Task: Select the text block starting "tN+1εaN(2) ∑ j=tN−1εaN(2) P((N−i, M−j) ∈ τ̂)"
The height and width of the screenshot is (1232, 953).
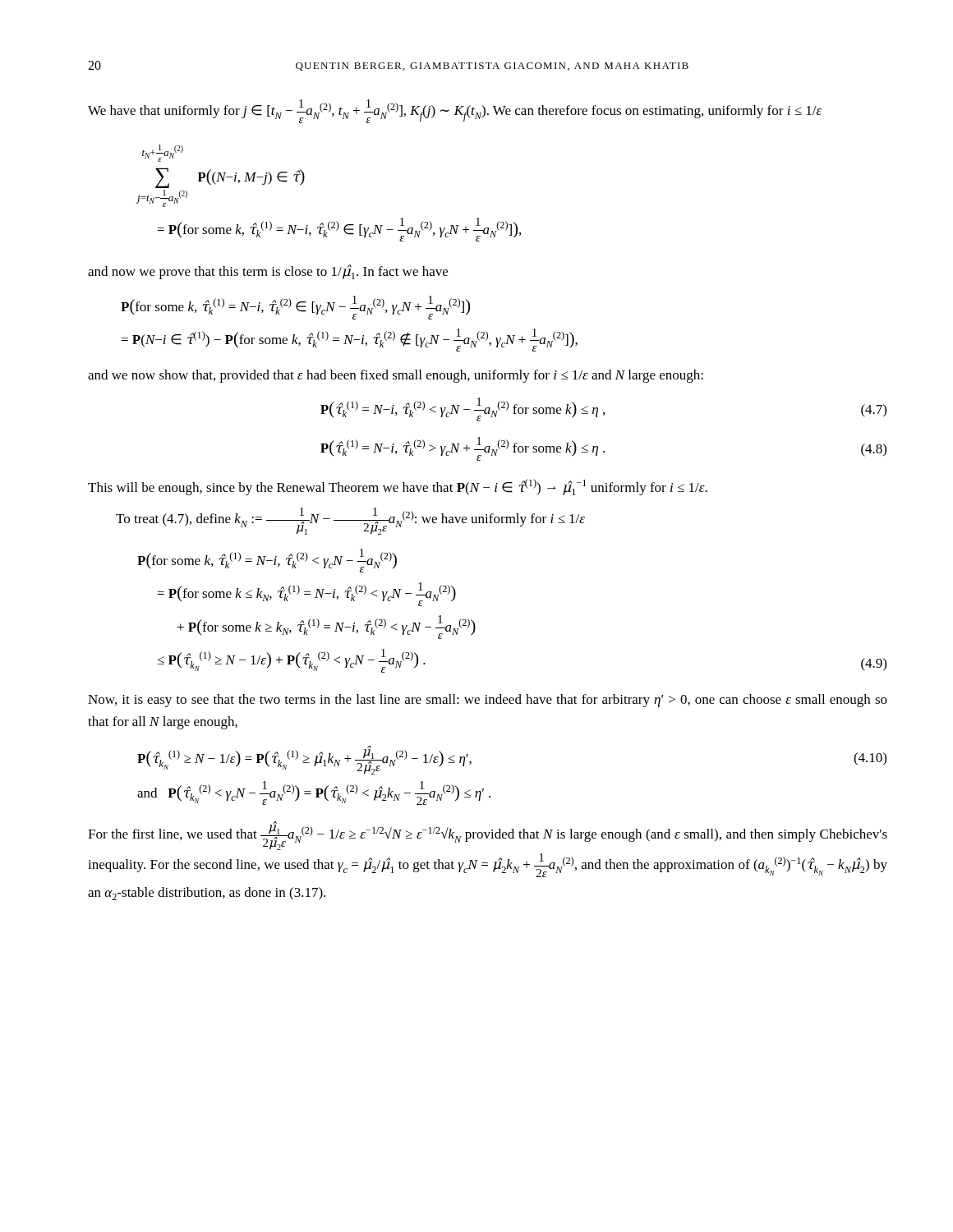Action: [x=163, y=153]
